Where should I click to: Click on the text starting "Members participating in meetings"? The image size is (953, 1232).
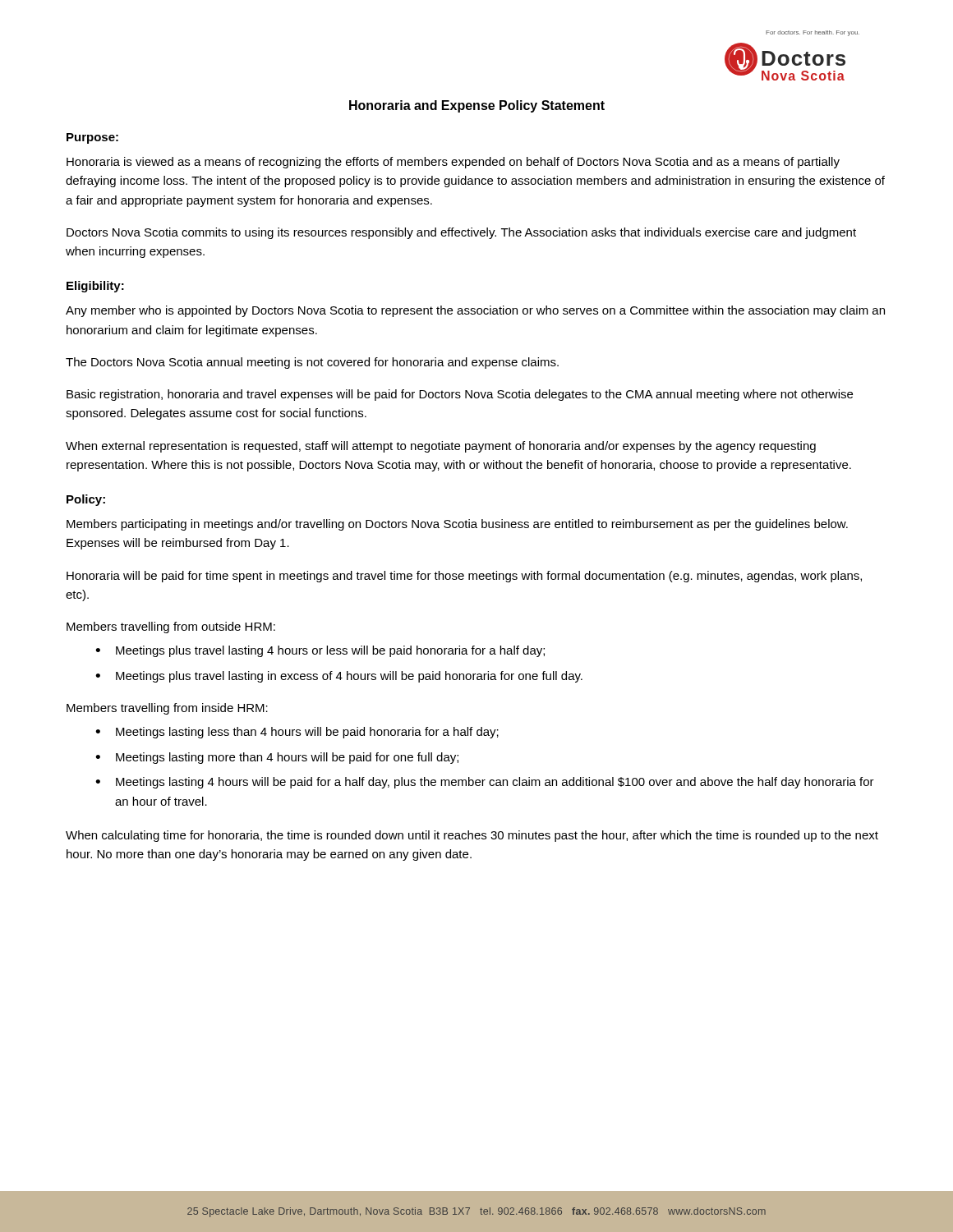tap(457, 533)
